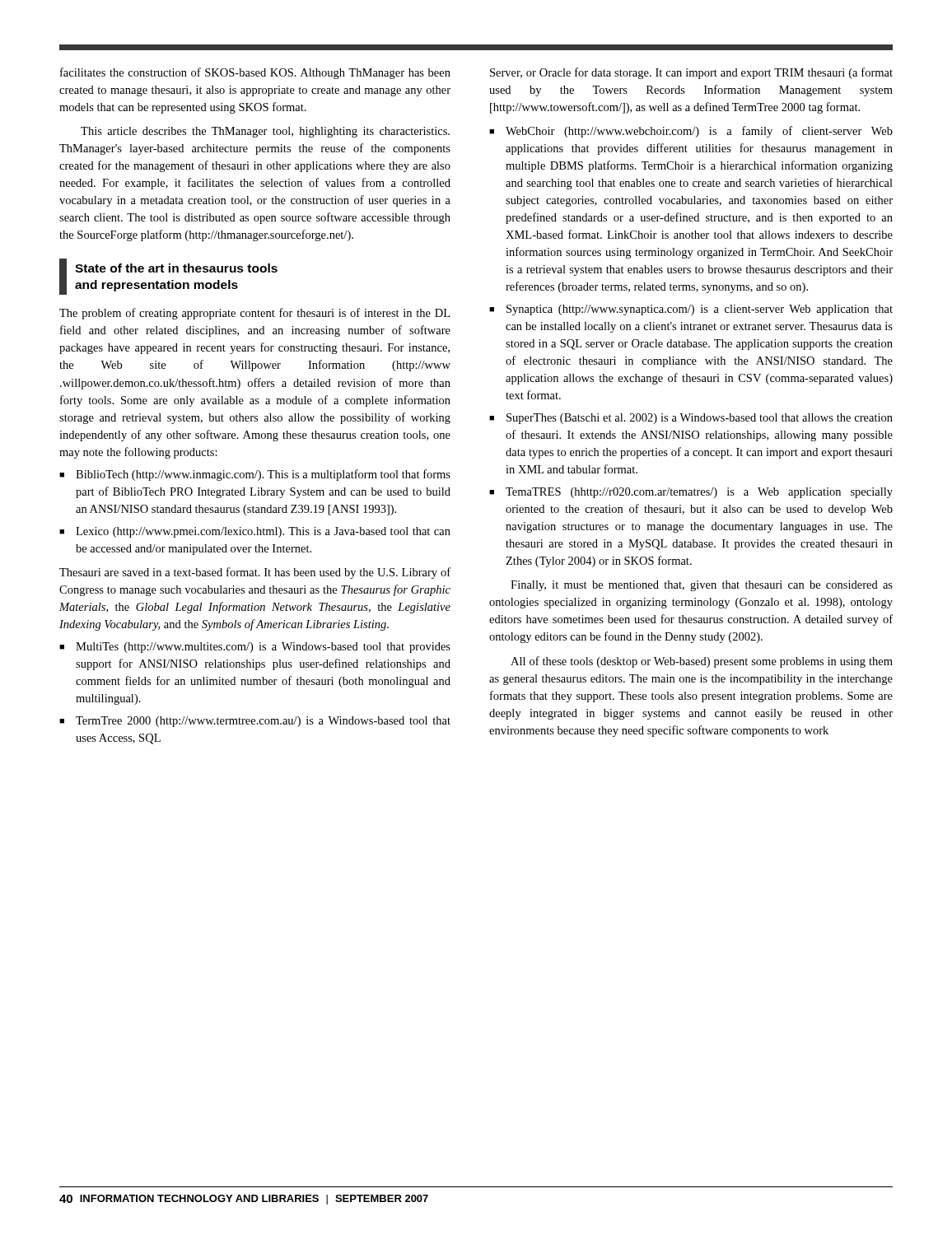Find the block on this page that starts "Thesauri are saved in a text-based format. It"

255,598
